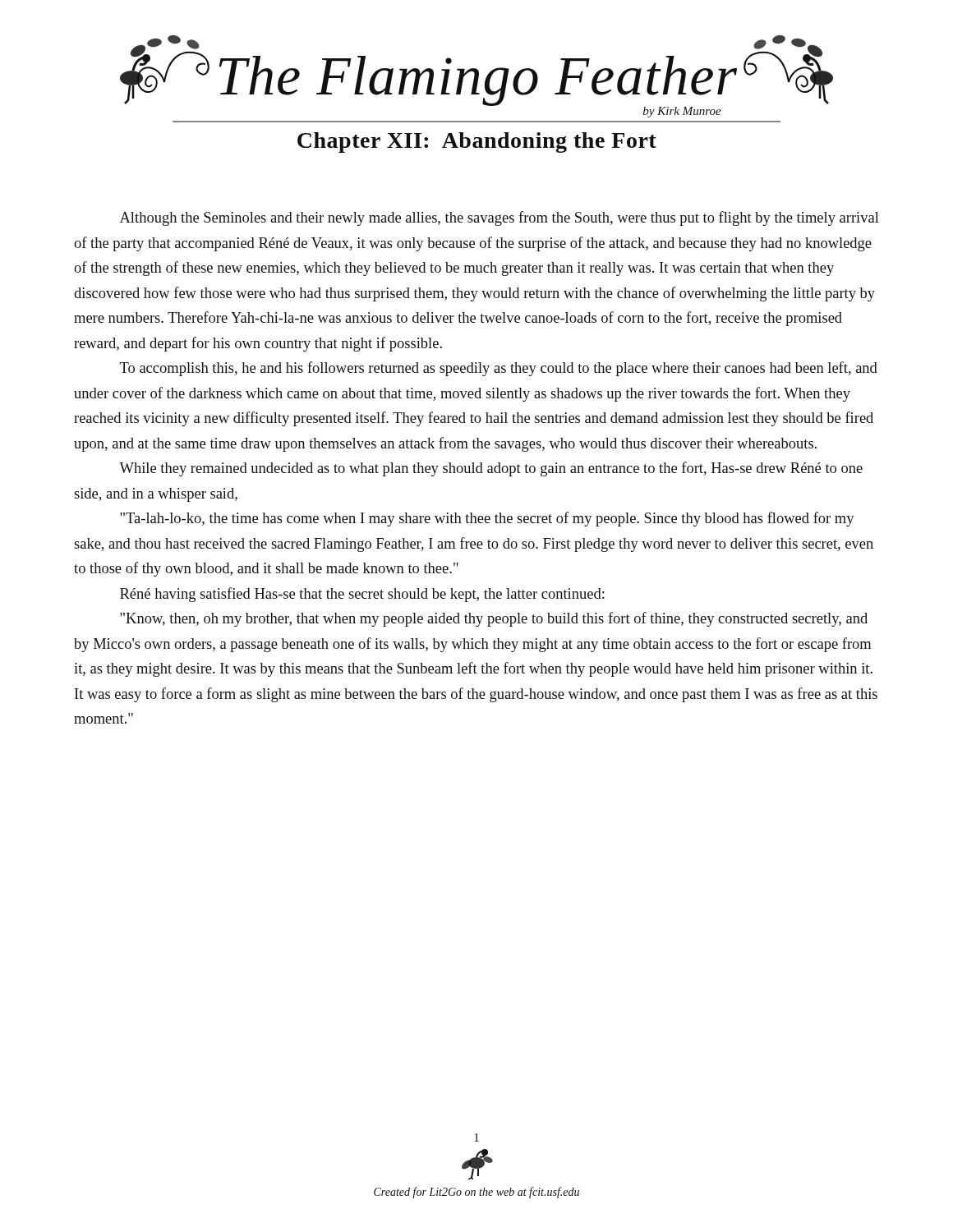The width and height of the screenshot is (953, 1232).
Task: Find the section header
Action: [476, 140]
